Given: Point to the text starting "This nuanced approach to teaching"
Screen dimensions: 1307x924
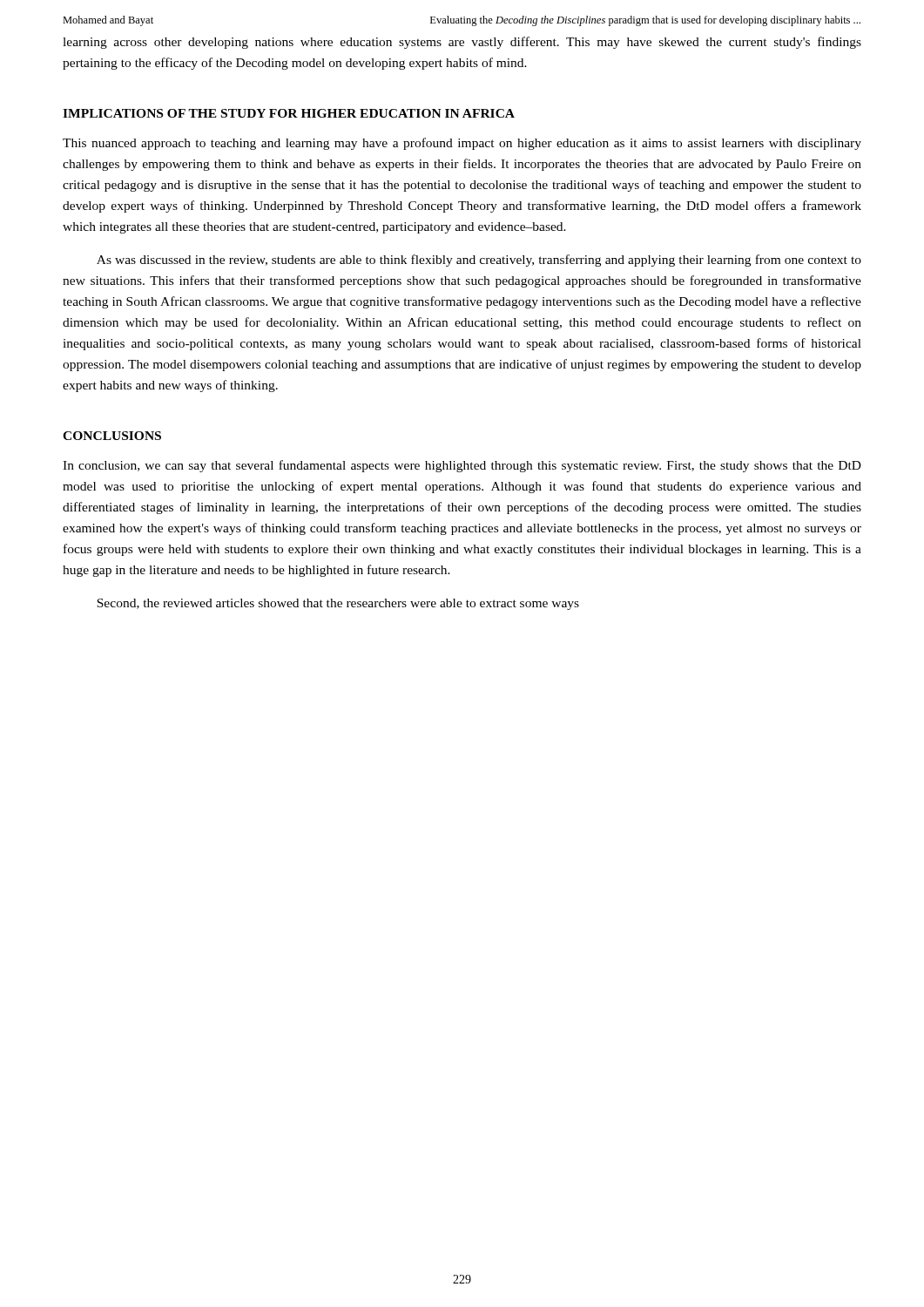Looking at the screenshot, I should point(462,185).
